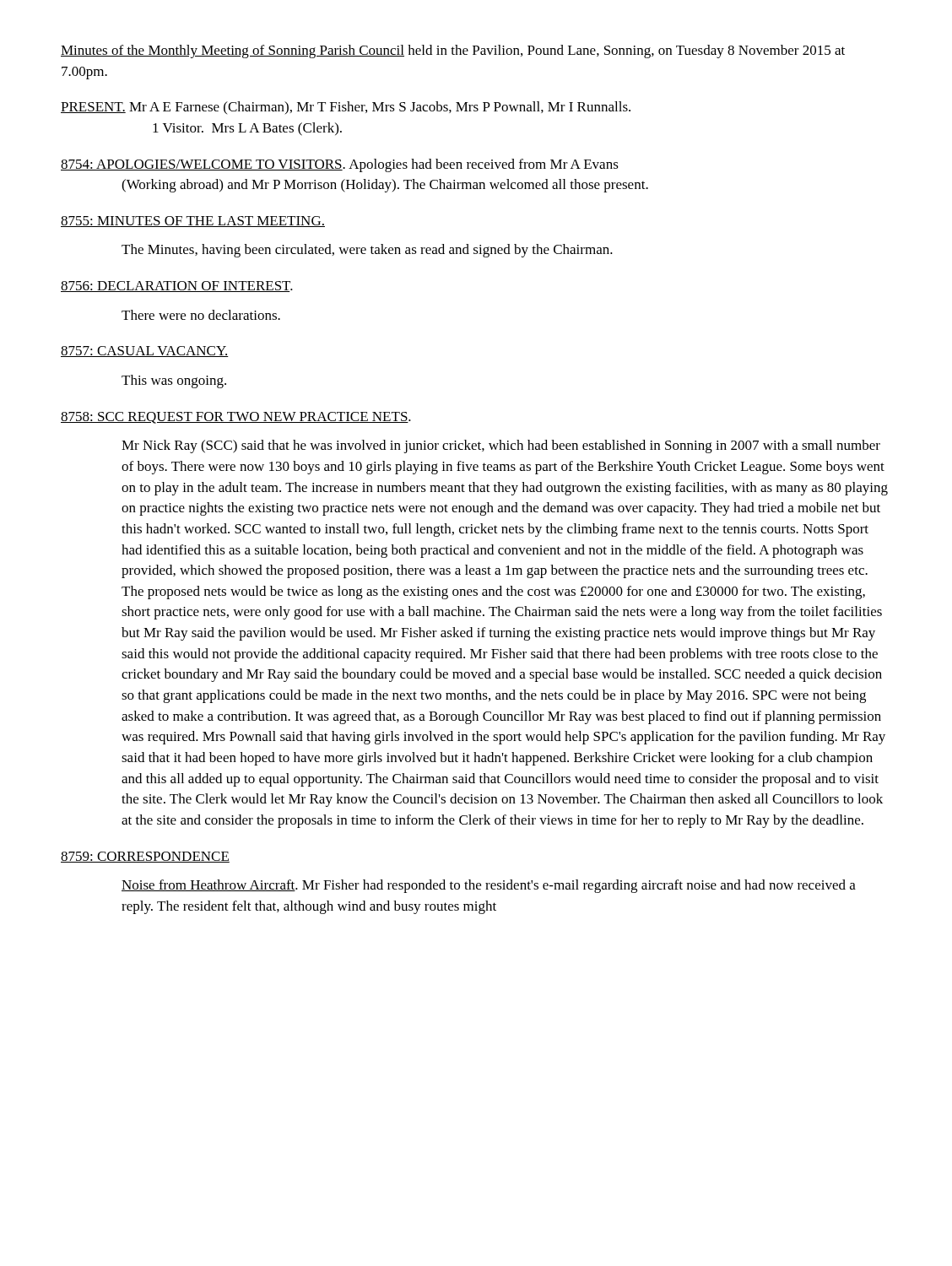
Task: Find the text block with the text "PRESENT. Mr A E Farnese"
Action: (476, 118)
